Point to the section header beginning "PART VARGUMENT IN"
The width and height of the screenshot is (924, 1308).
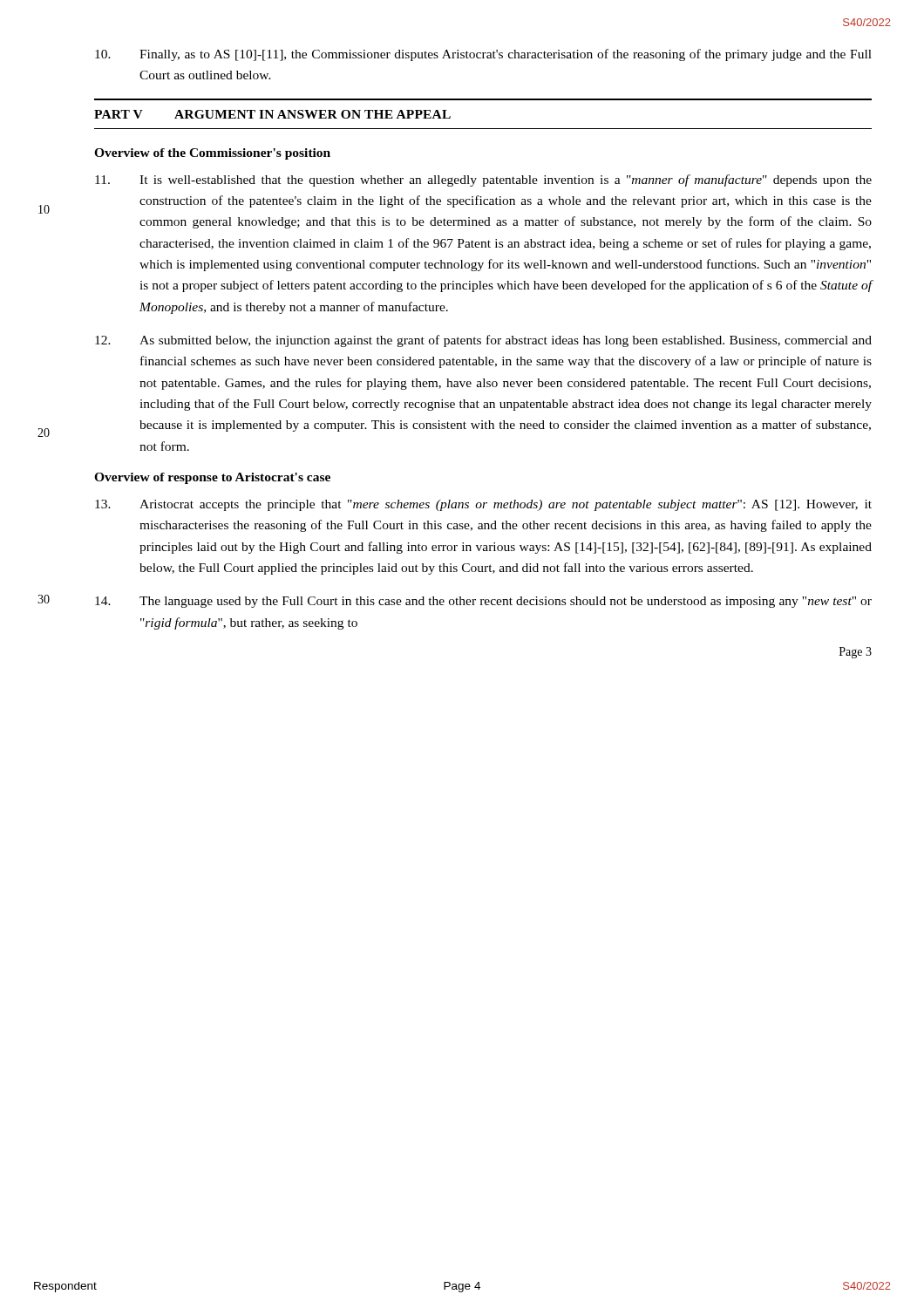tap(273, 113)
